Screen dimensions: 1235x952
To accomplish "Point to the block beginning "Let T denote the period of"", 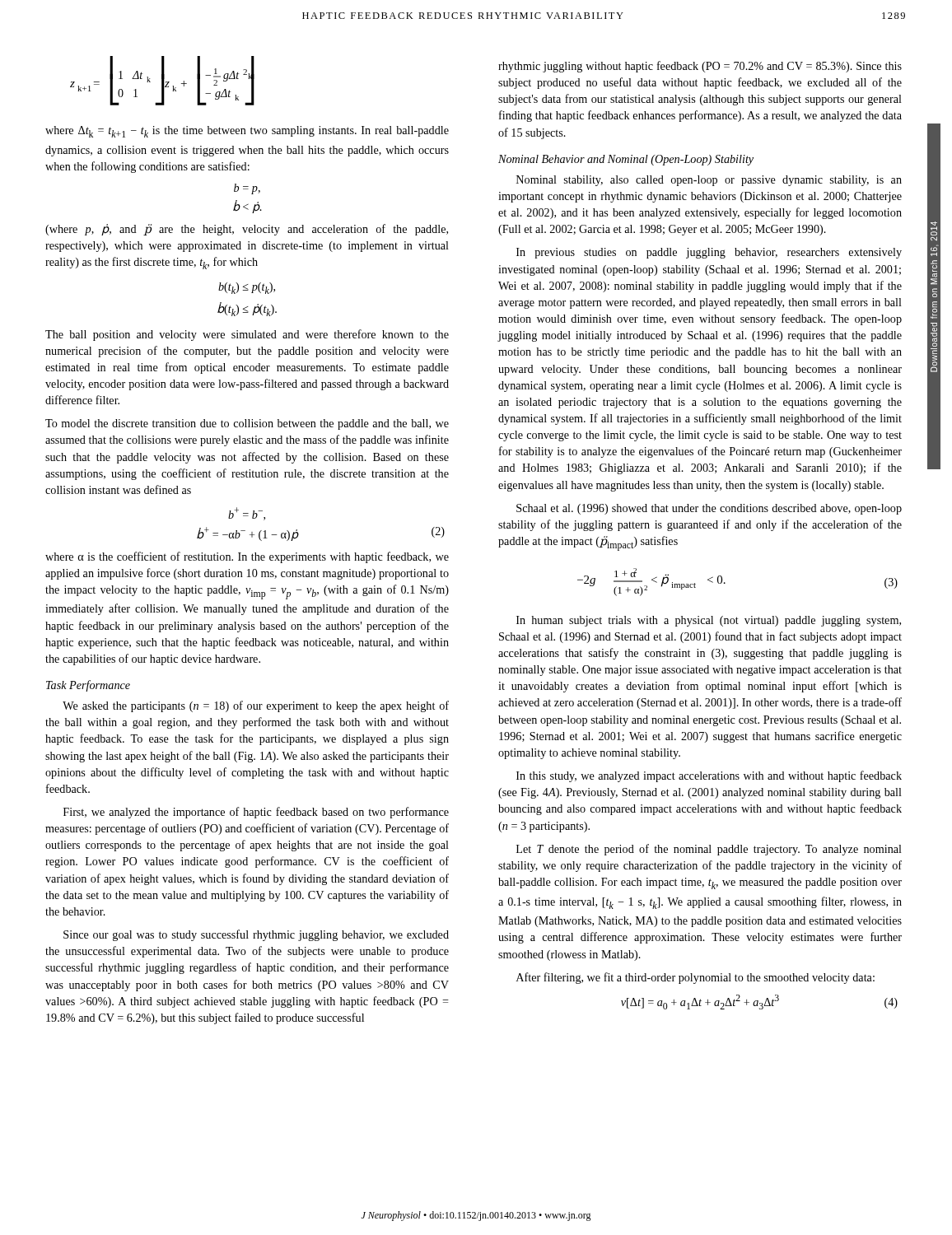I will [700, 901].
